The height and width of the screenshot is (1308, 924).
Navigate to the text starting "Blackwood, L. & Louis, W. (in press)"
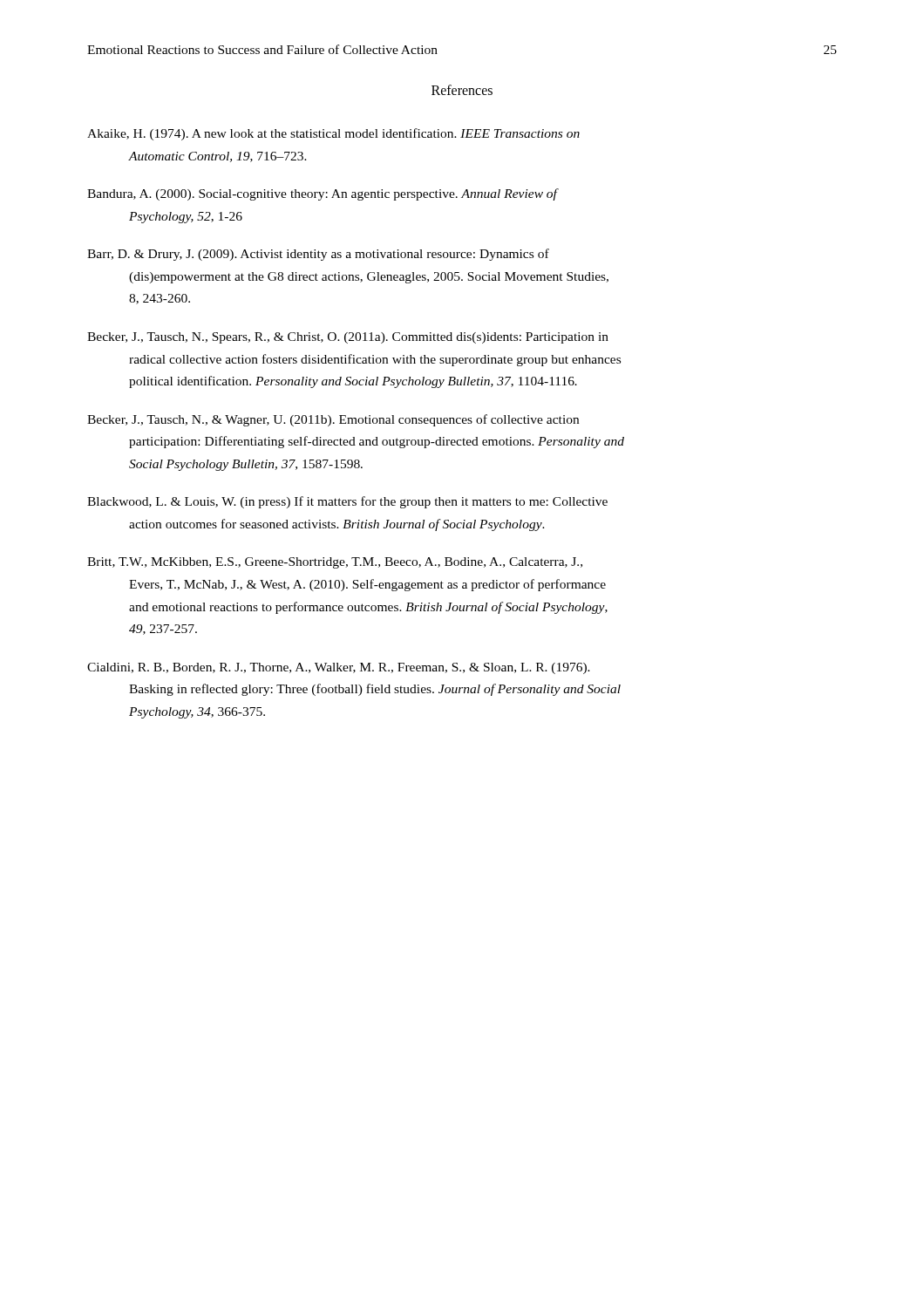pyautogui.click(x=462, y=513)
